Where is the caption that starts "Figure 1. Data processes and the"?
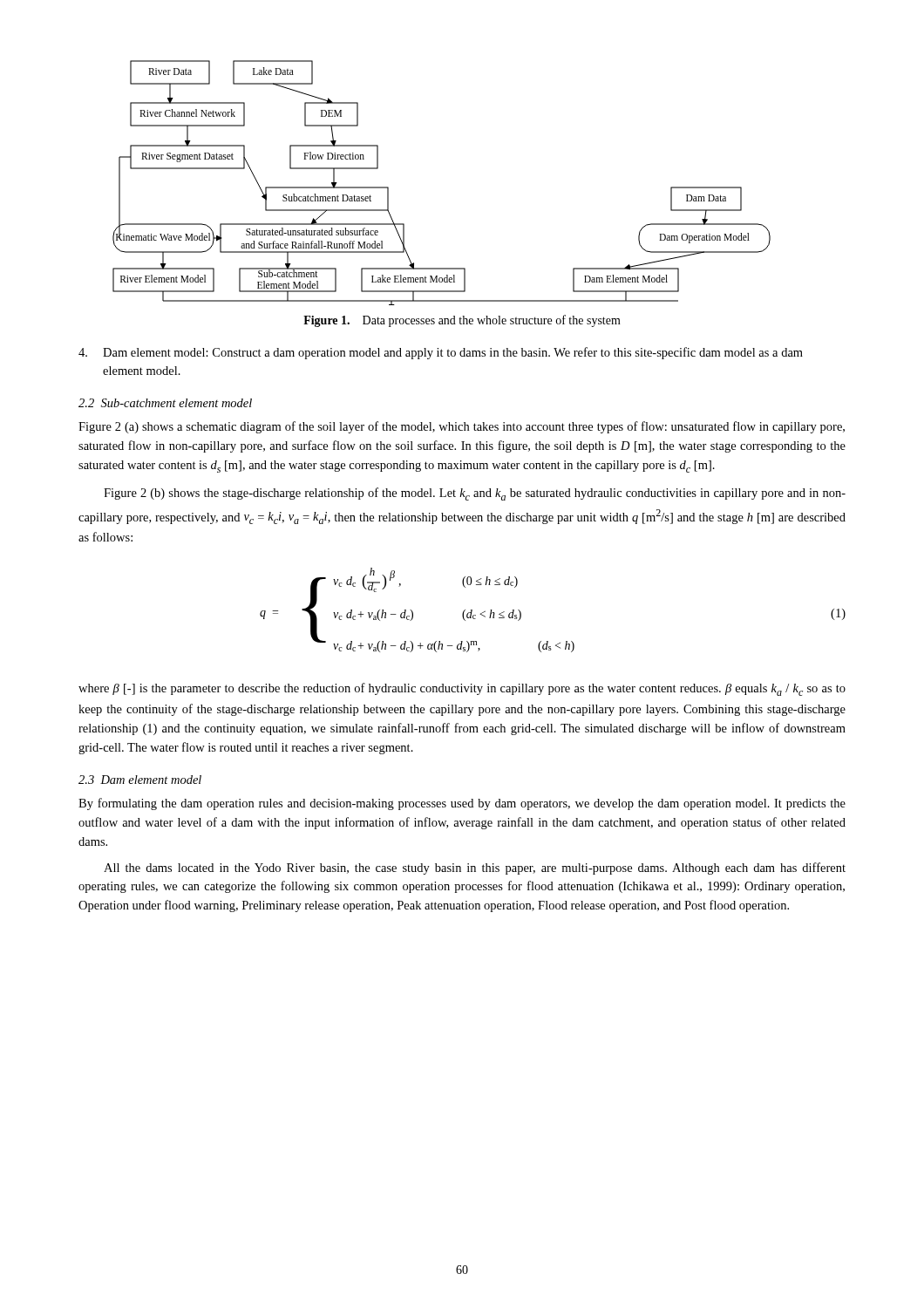 [462, 320]
